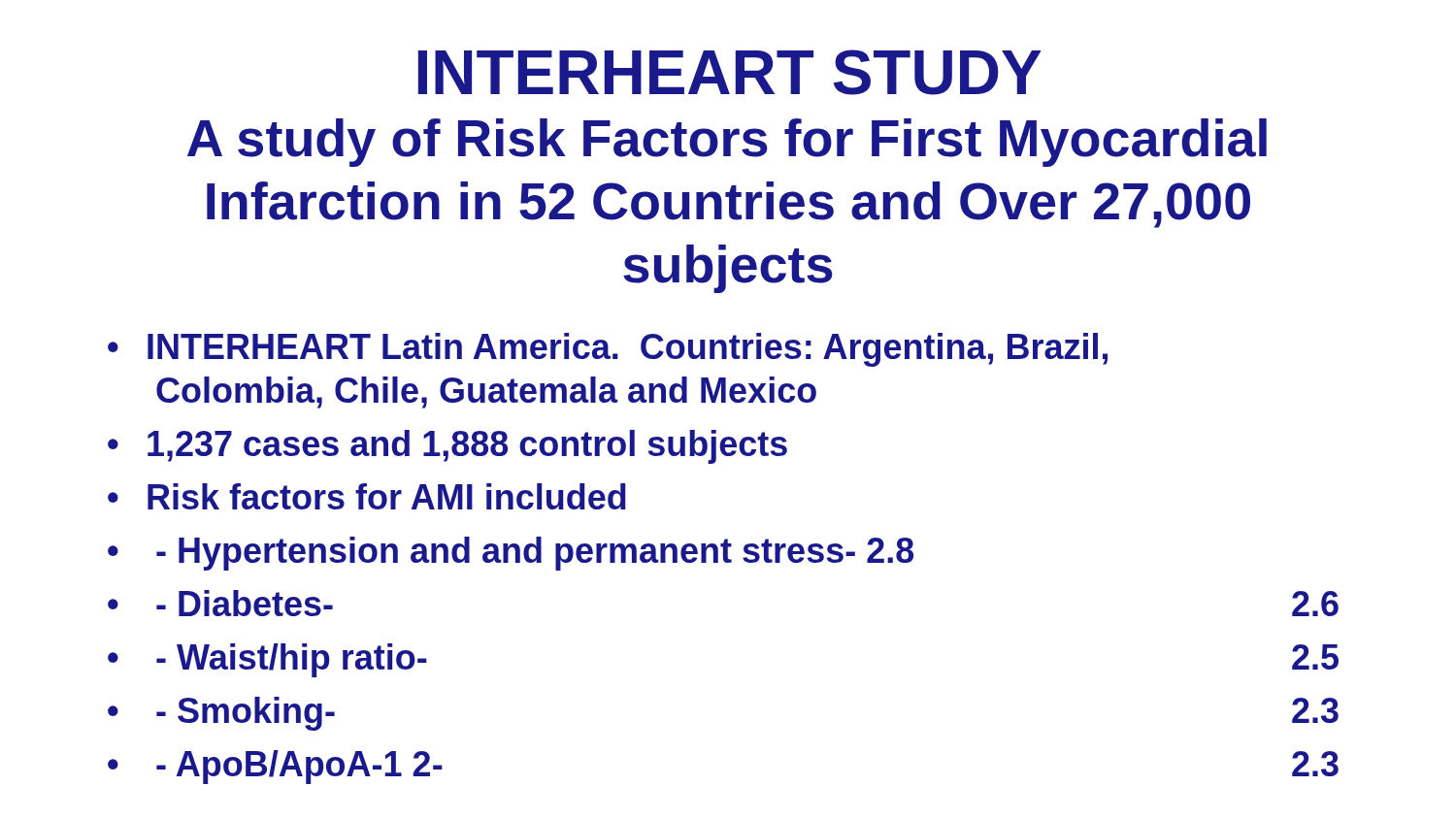
Task: Click on the list item containing "• - Diabetes- 2.6"
Action: pyautogui.click(x=244, y=601)
